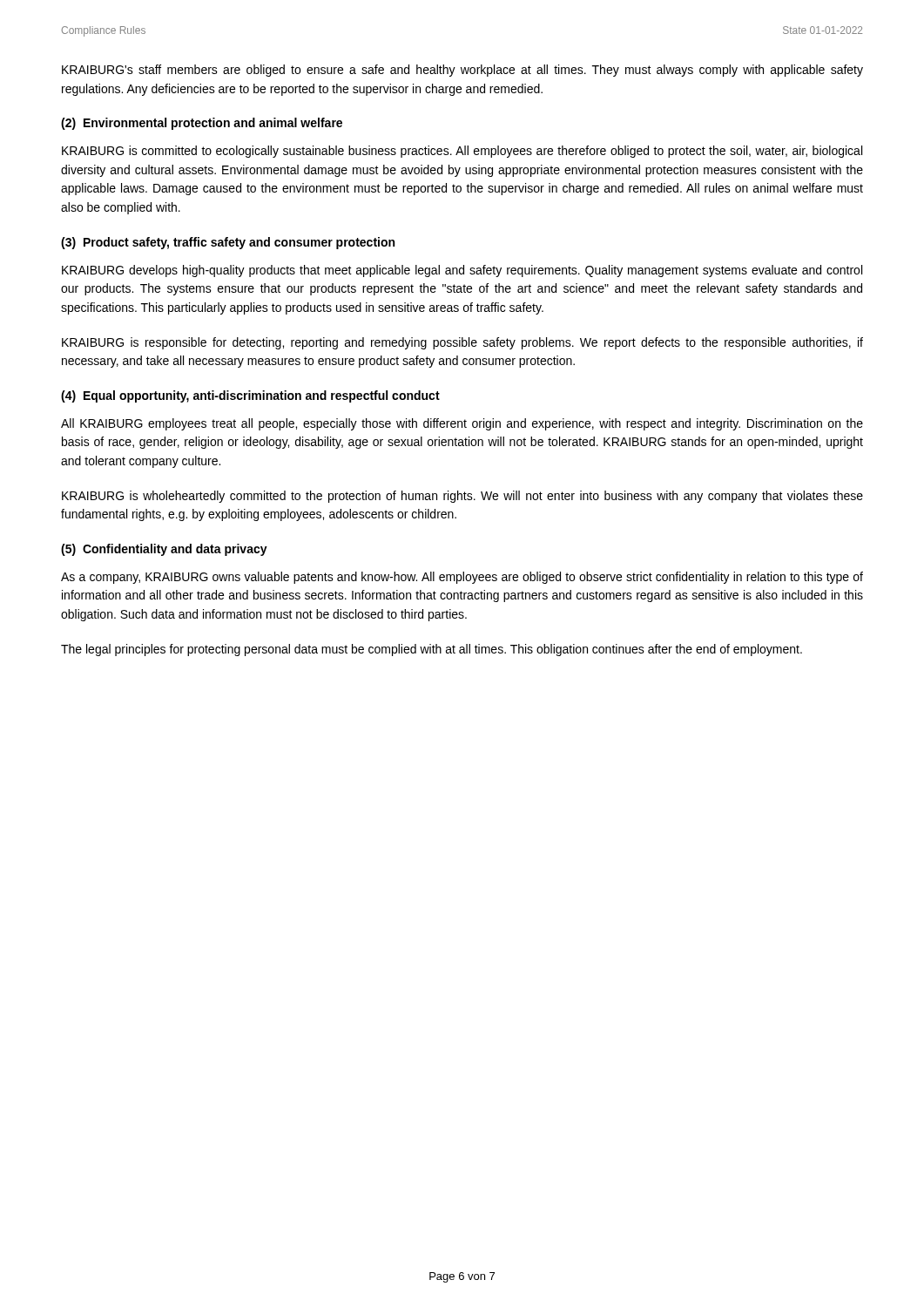Locate the text block starting "All KRAIBURG employees treat all"
This screenshot has height=1307, width=924.
coord(462,442)
